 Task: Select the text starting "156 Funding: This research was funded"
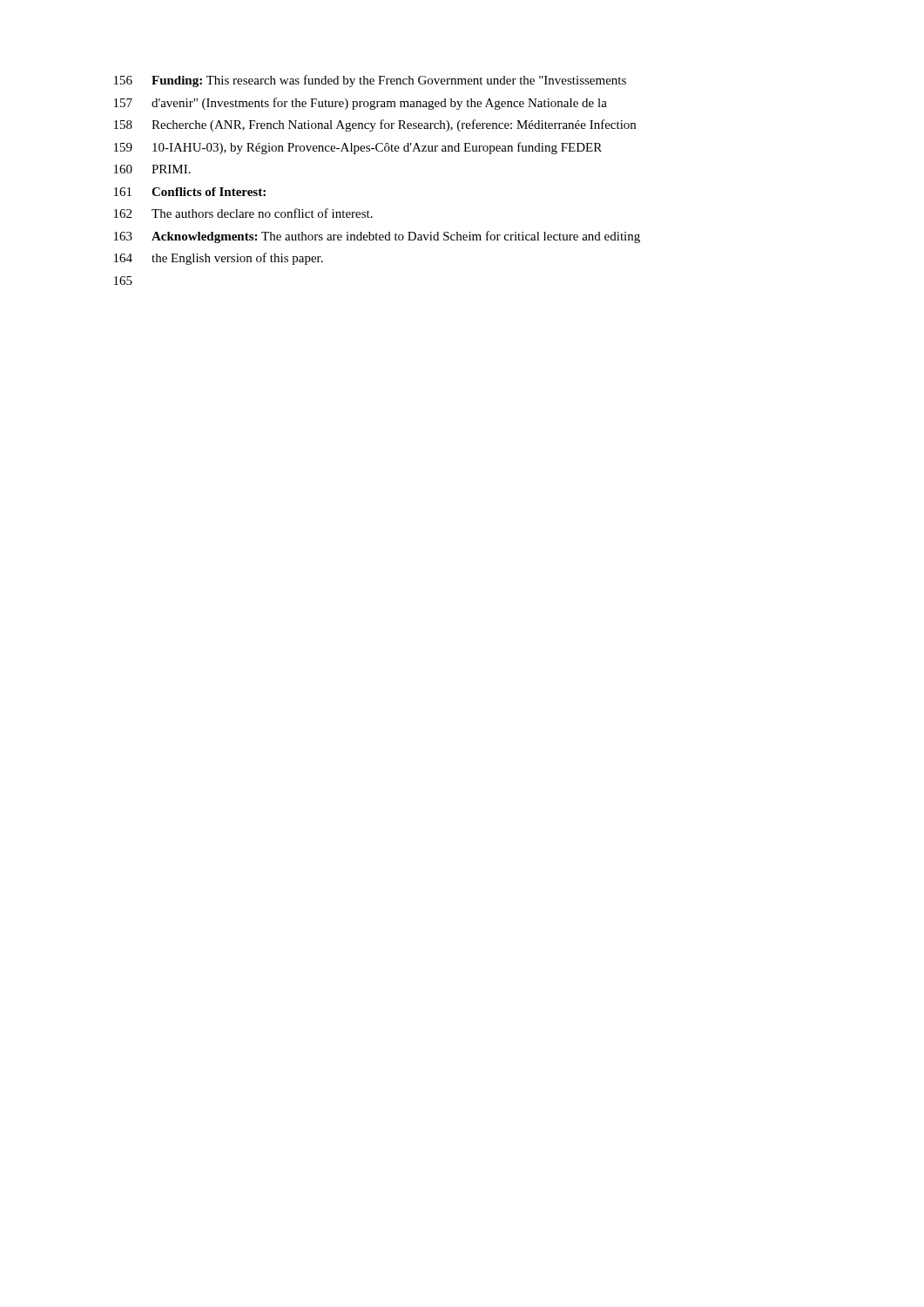click(x=462, y=81)
